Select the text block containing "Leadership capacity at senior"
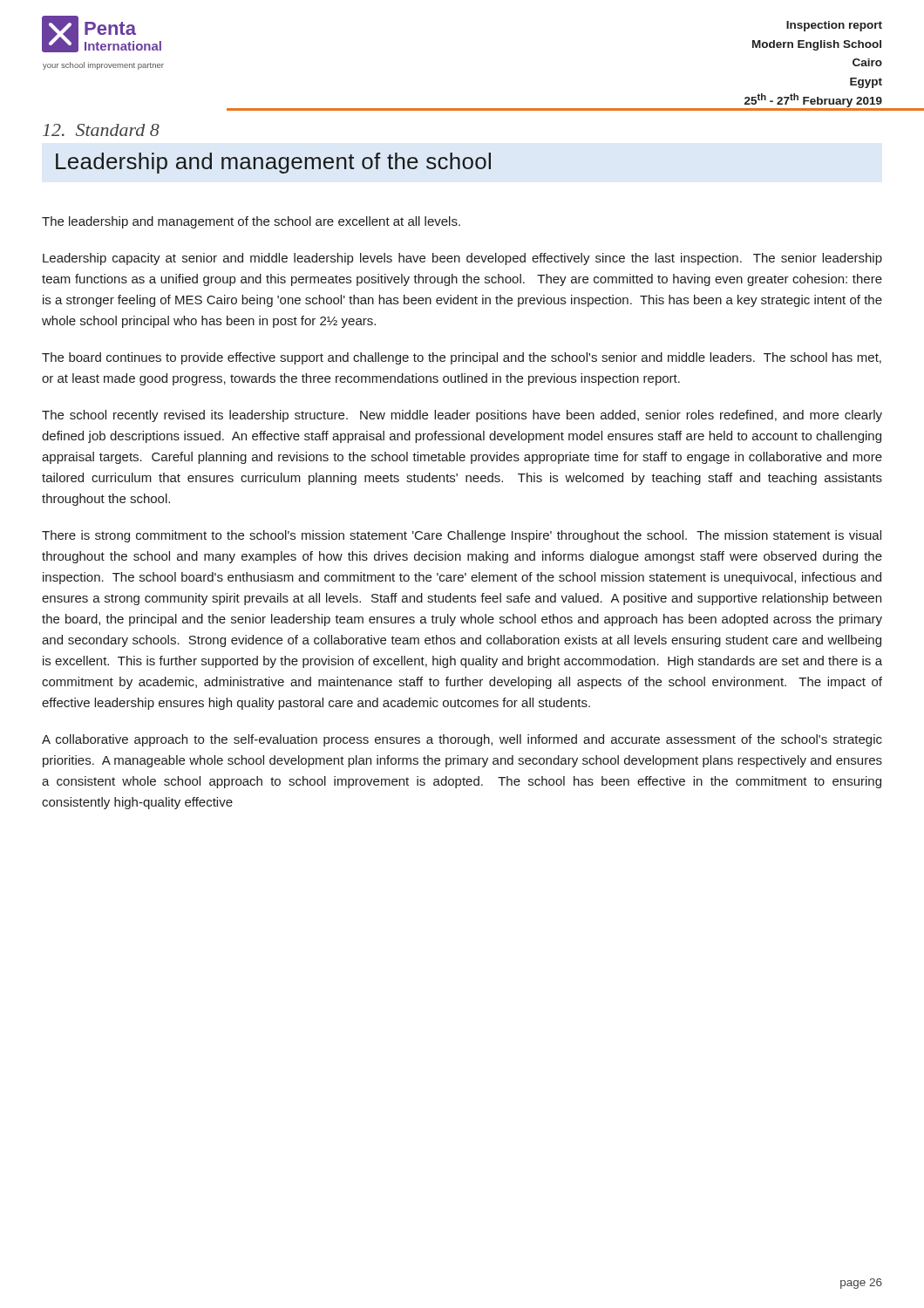 tap(462, 289)
